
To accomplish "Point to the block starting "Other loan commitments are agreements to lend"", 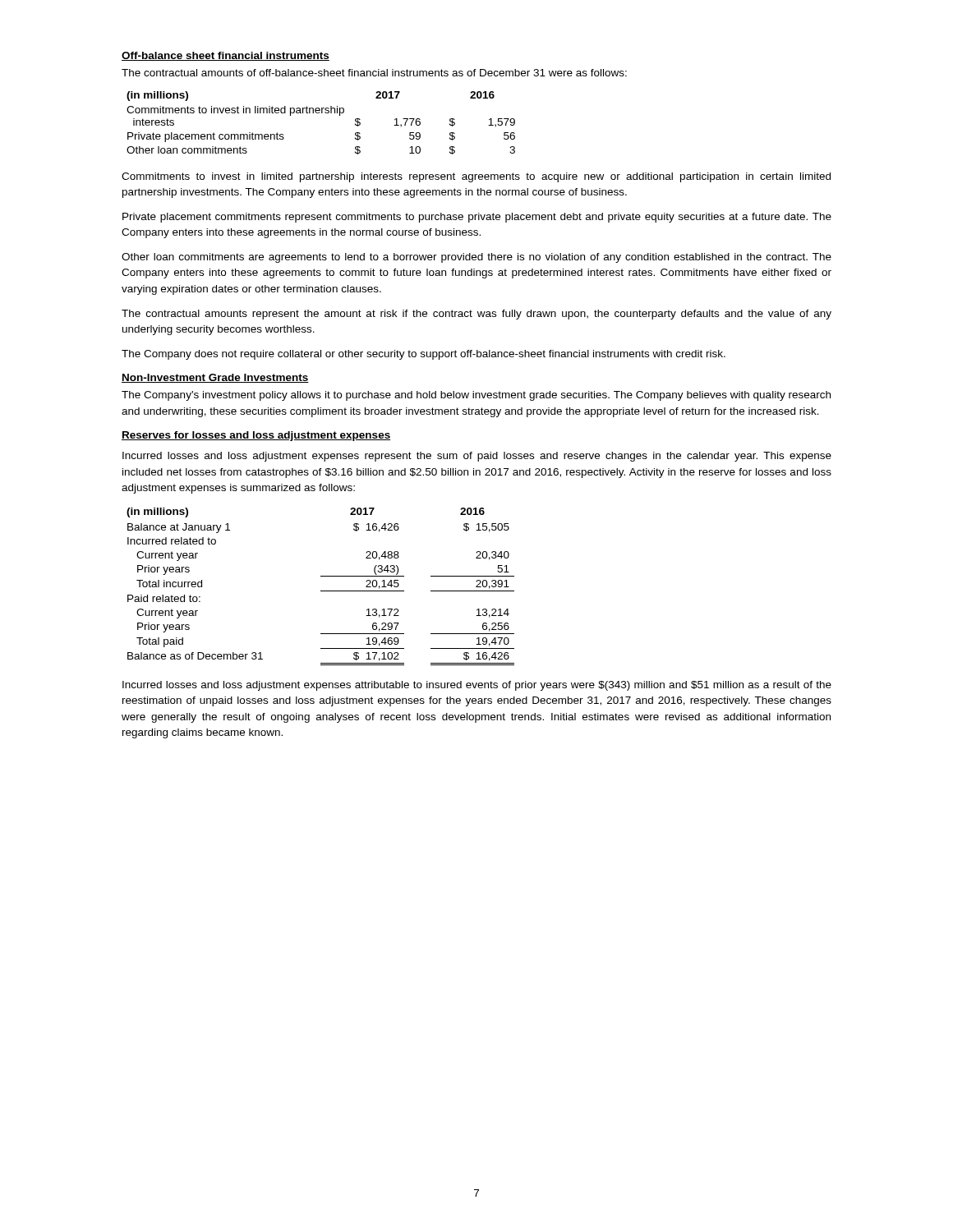I will point(476,273).
